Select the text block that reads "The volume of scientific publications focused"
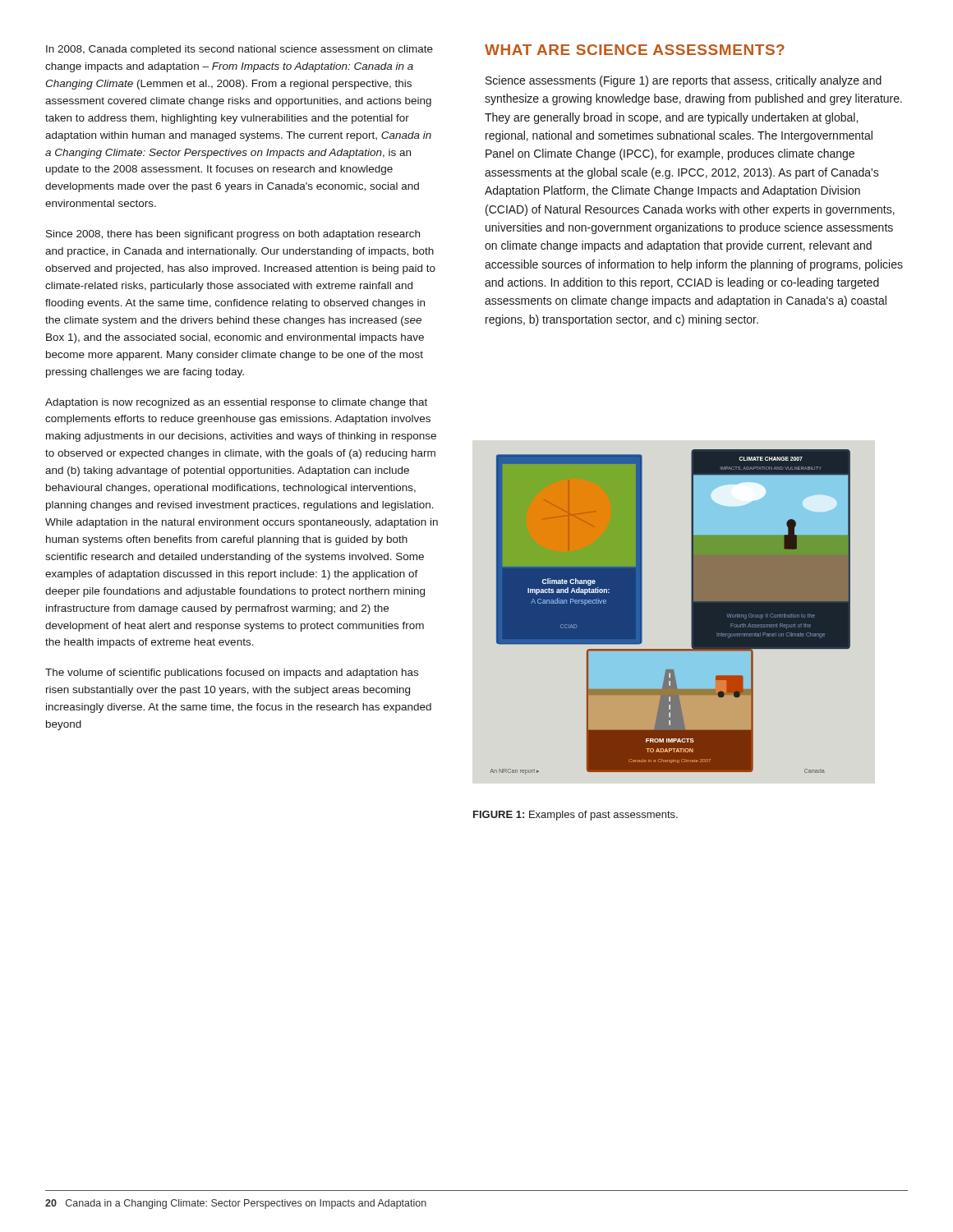 click(238, 698)
